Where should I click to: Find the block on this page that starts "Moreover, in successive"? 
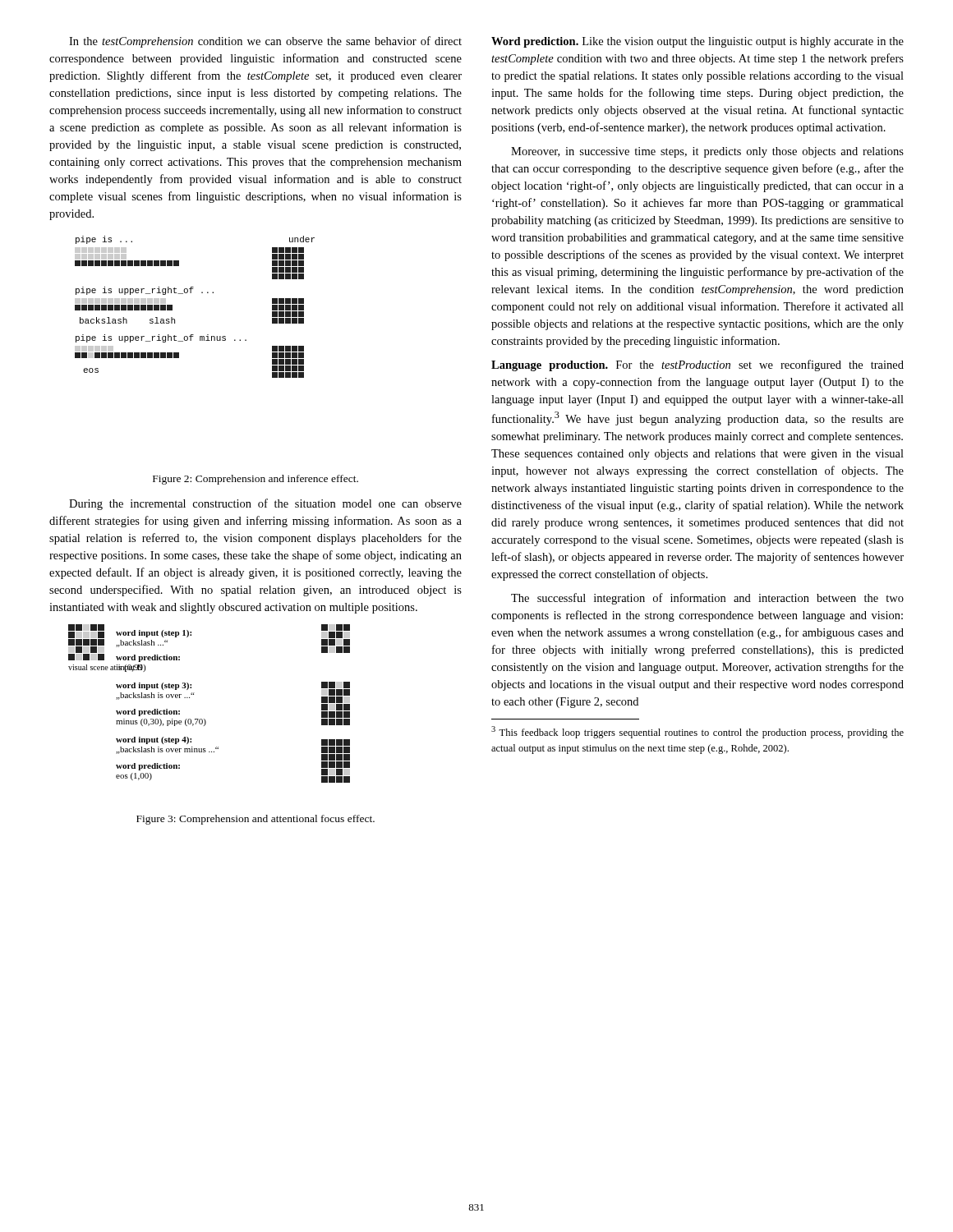pos(698,247)
